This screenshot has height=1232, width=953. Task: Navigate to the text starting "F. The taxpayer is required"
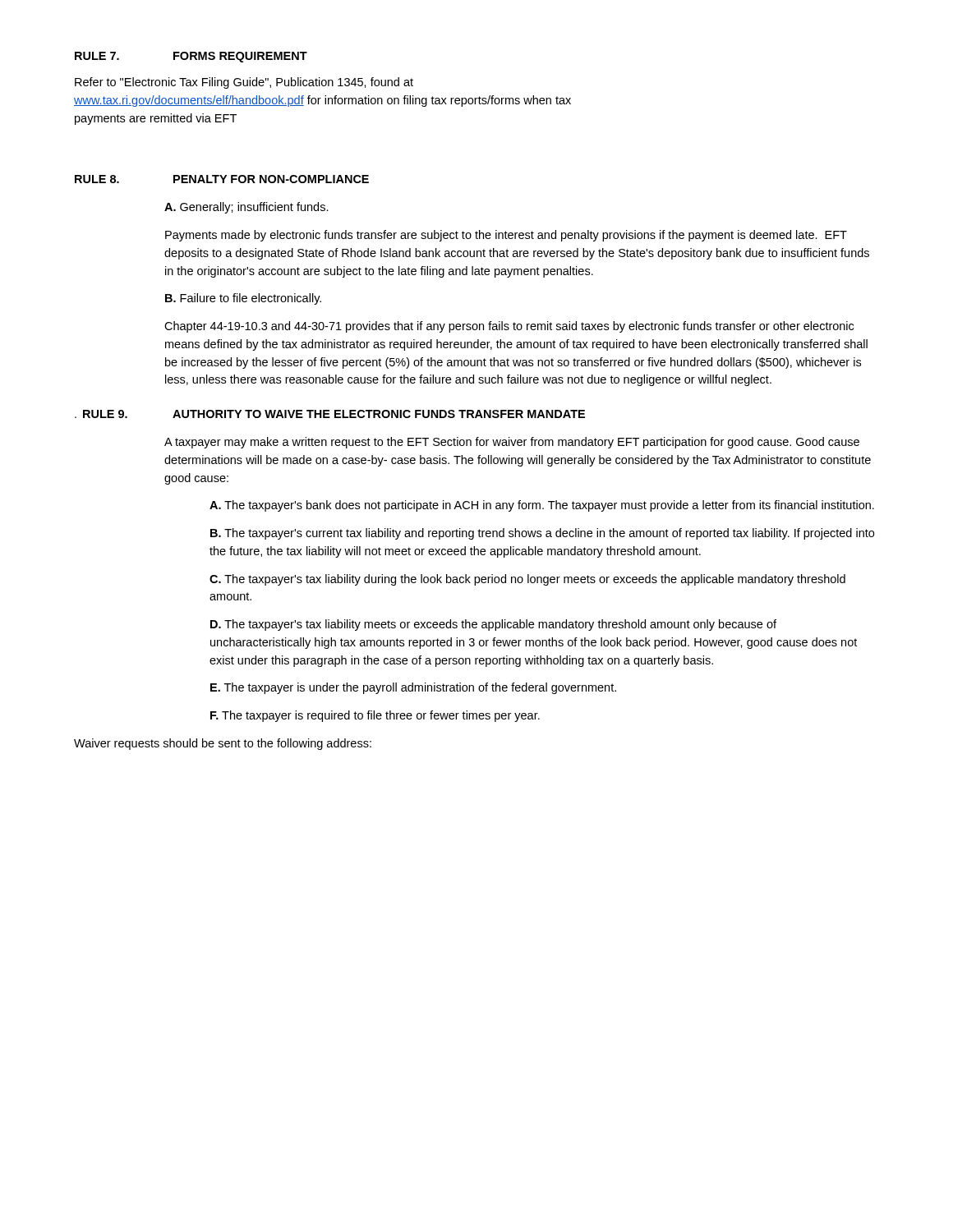375,715
